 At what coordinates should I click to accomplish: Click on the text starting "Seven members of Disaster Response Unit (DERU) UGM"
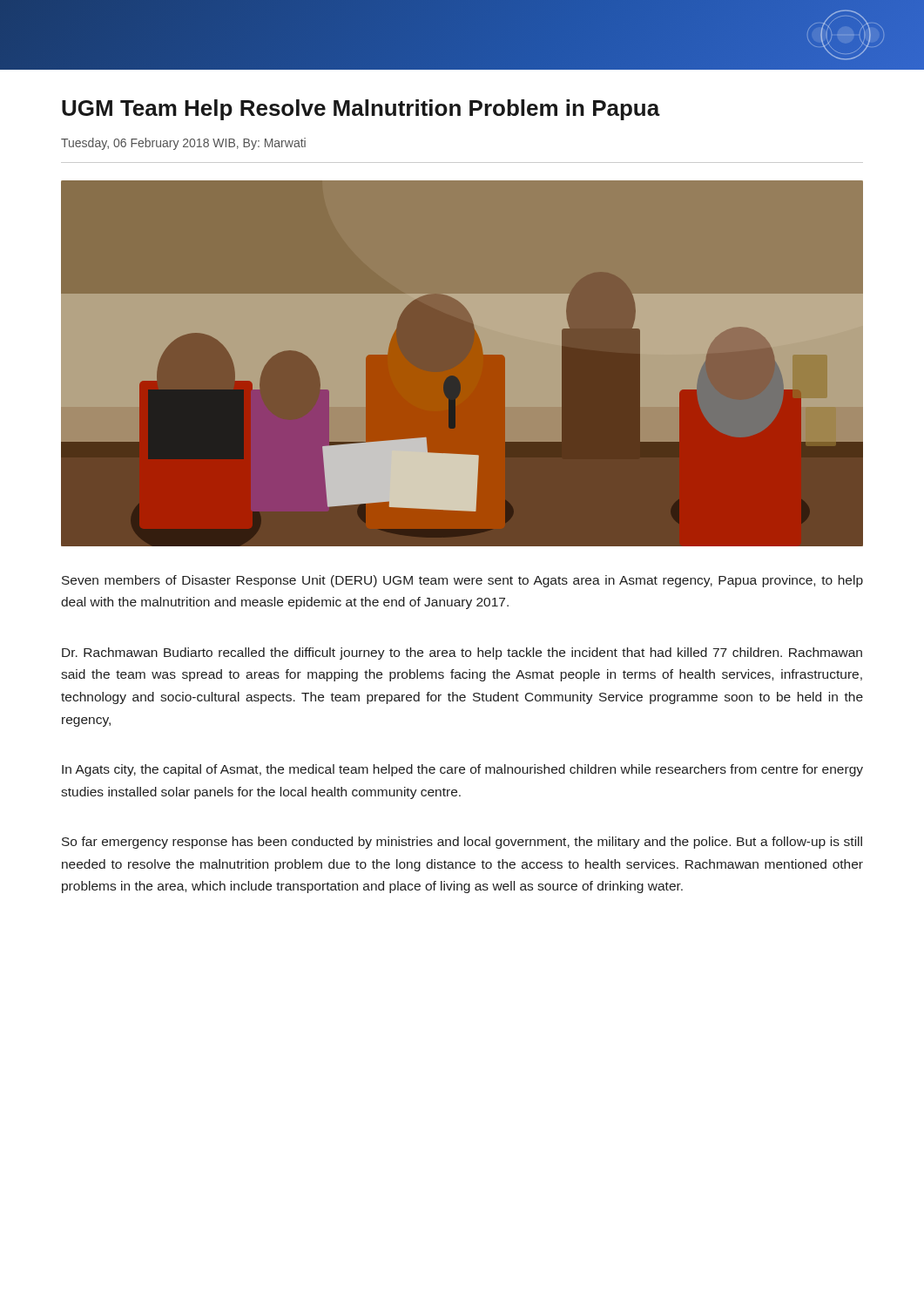coord(462,591)
